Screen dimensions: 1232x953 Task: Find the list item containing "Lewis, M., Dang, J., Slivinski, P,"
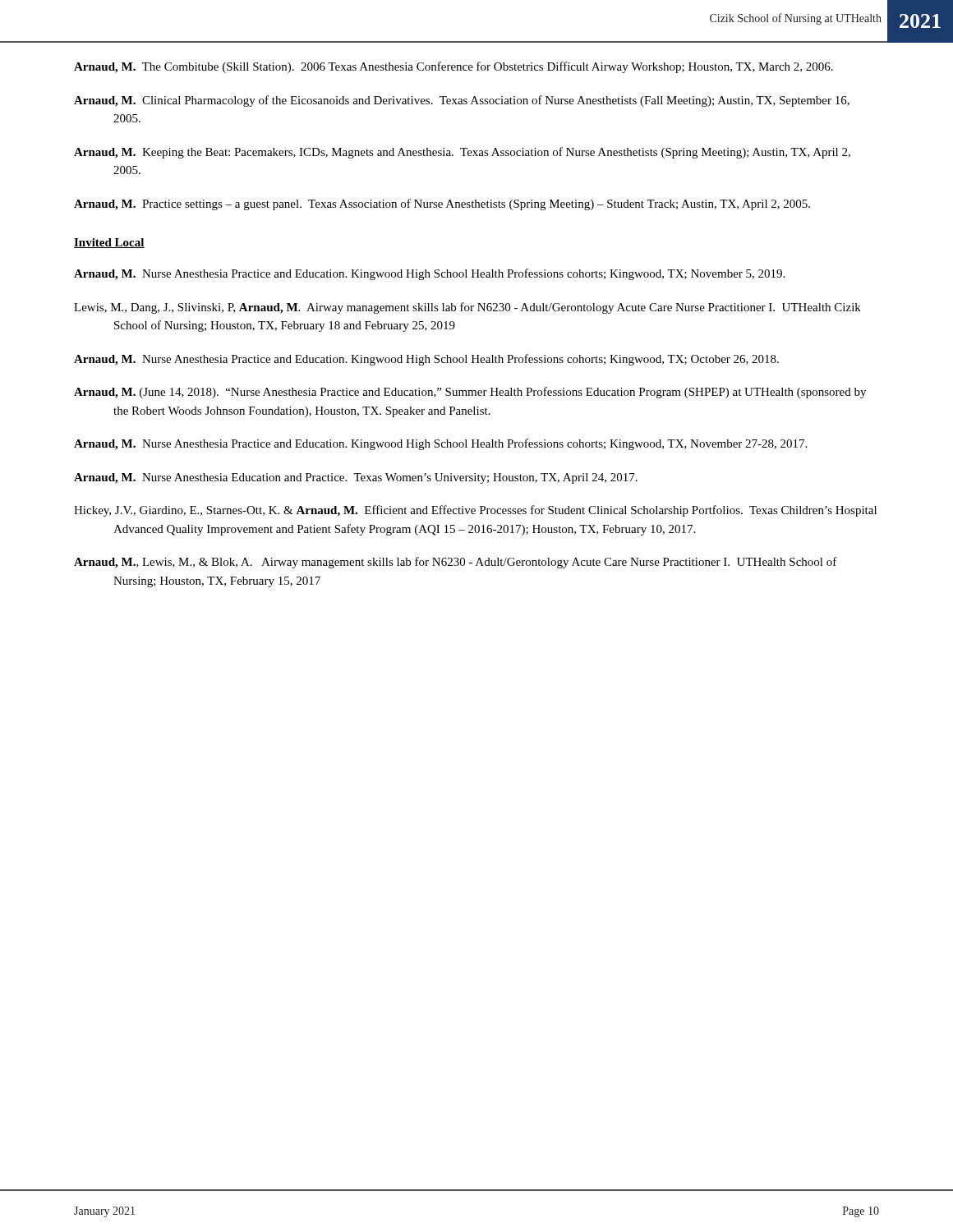(467, 316)
